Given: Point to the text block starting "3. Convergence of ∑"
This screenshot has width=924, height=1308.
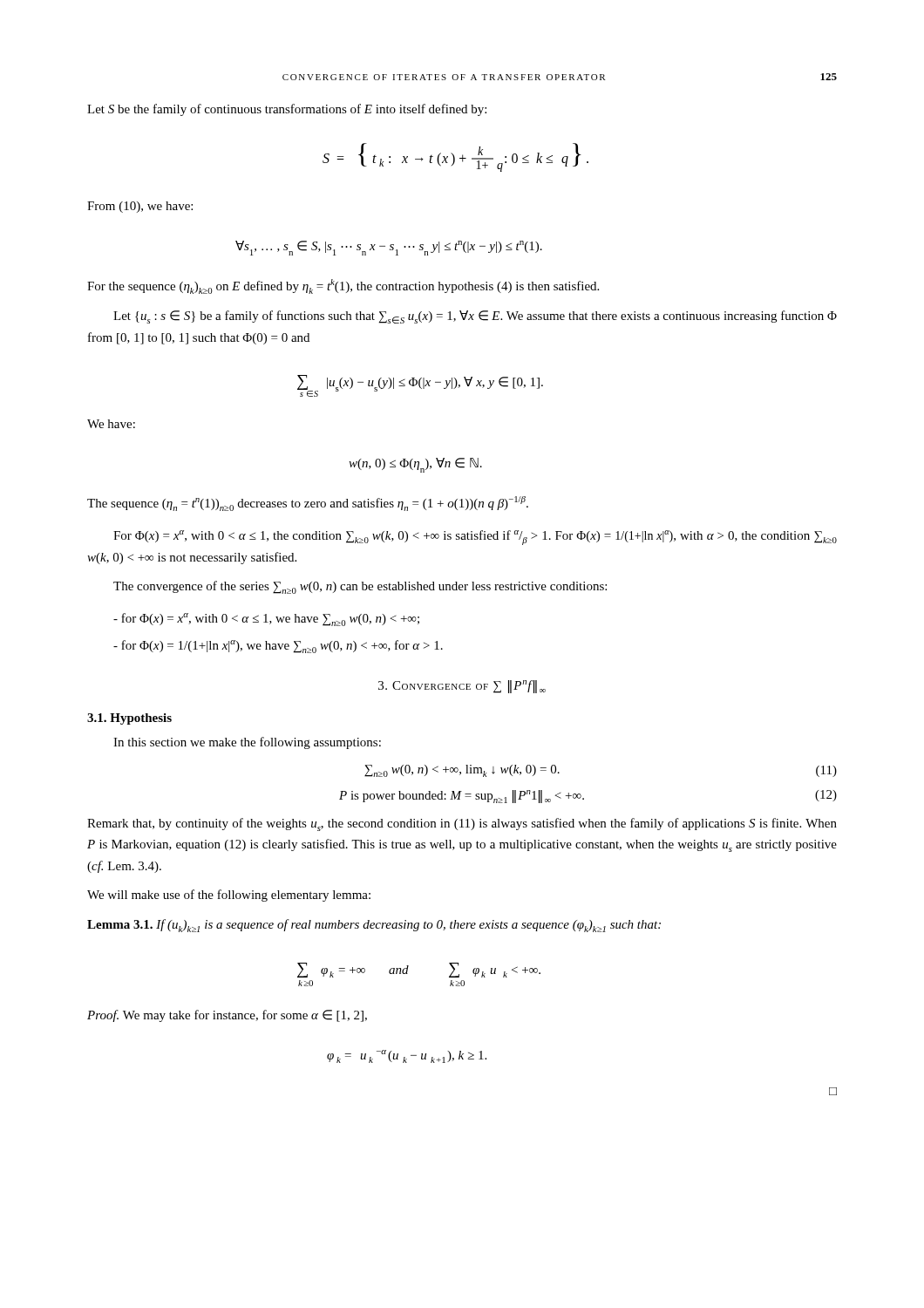Looking at the screenshot, I should [462, 686].
